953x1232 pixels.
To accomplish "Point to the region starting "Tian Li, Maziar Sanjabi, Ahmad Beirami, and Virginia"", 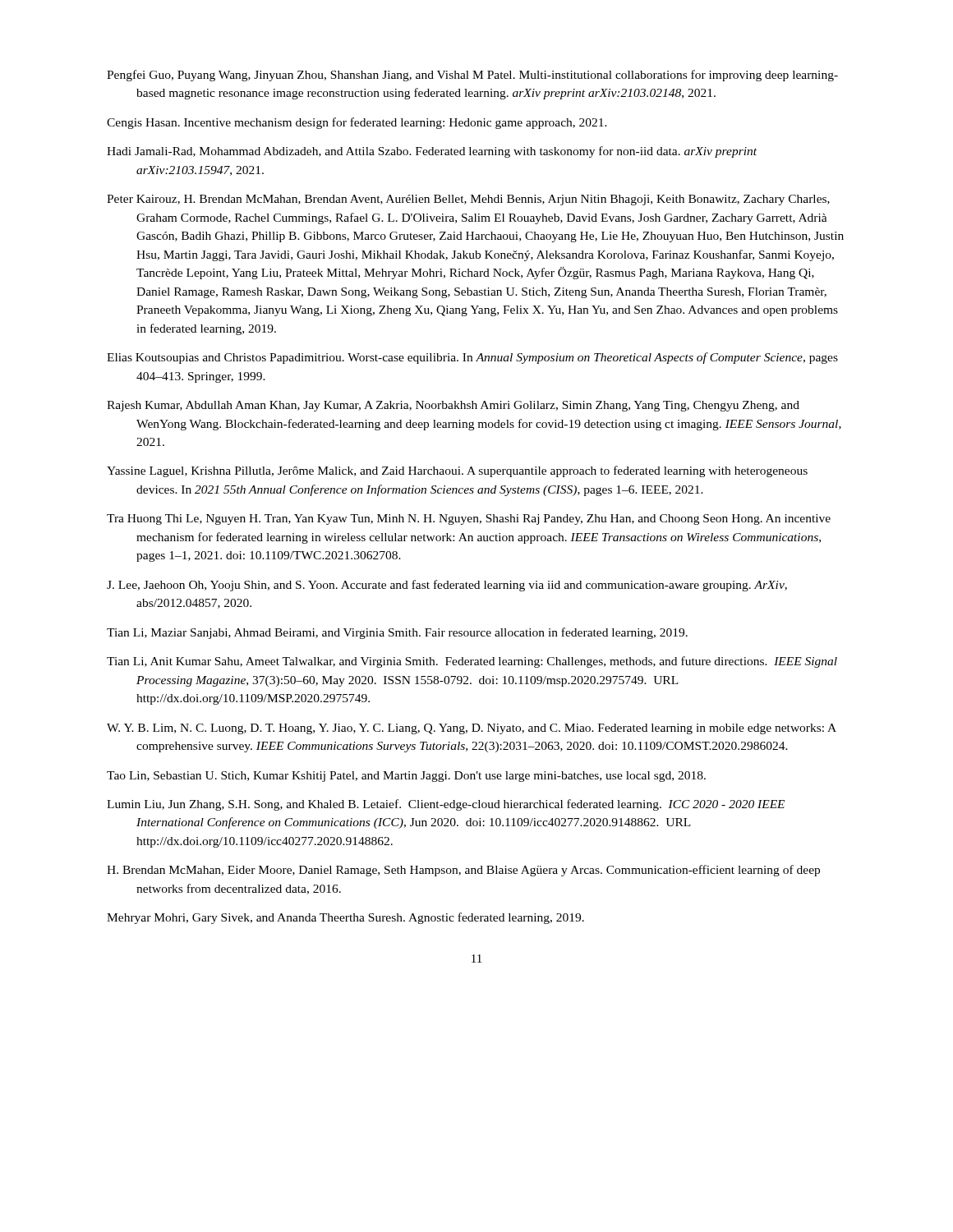I will tap(398, 632).
